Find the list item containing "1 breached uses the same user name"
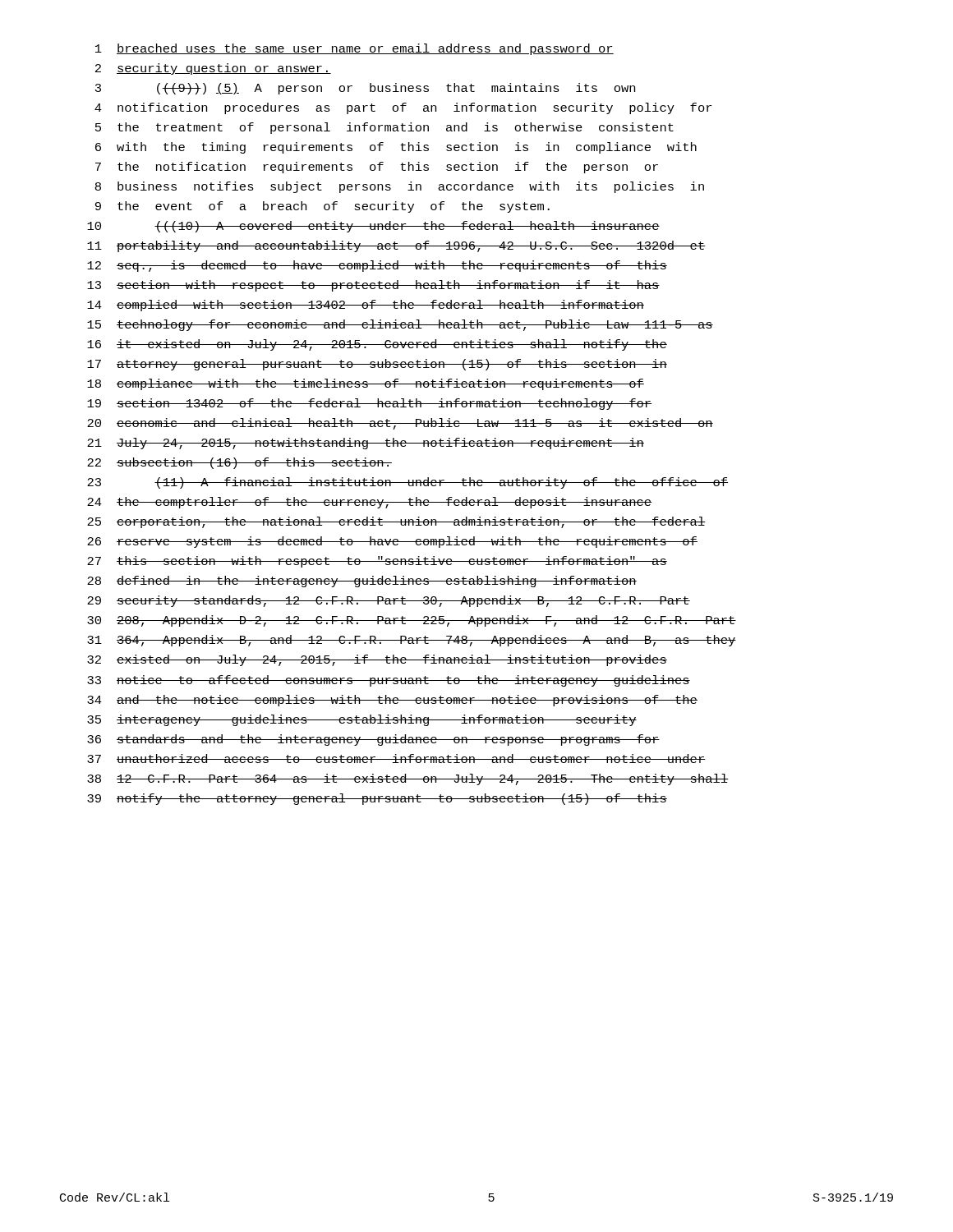Image resolution: width=953 pixels, height=1232 pixels. click(x=476, y=49)
